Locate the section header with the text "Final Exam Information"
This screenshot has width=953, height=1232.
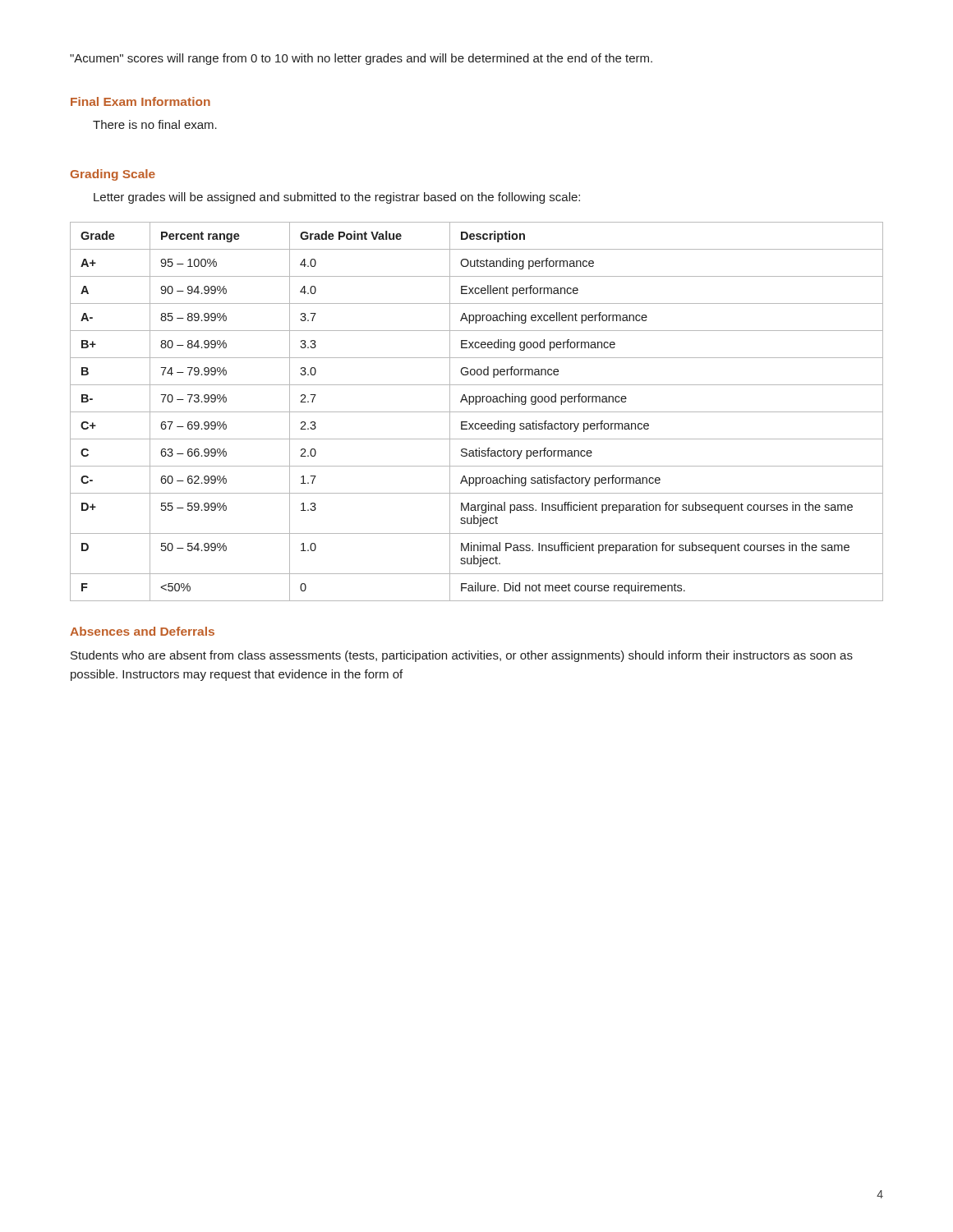(x=140, y=101)
